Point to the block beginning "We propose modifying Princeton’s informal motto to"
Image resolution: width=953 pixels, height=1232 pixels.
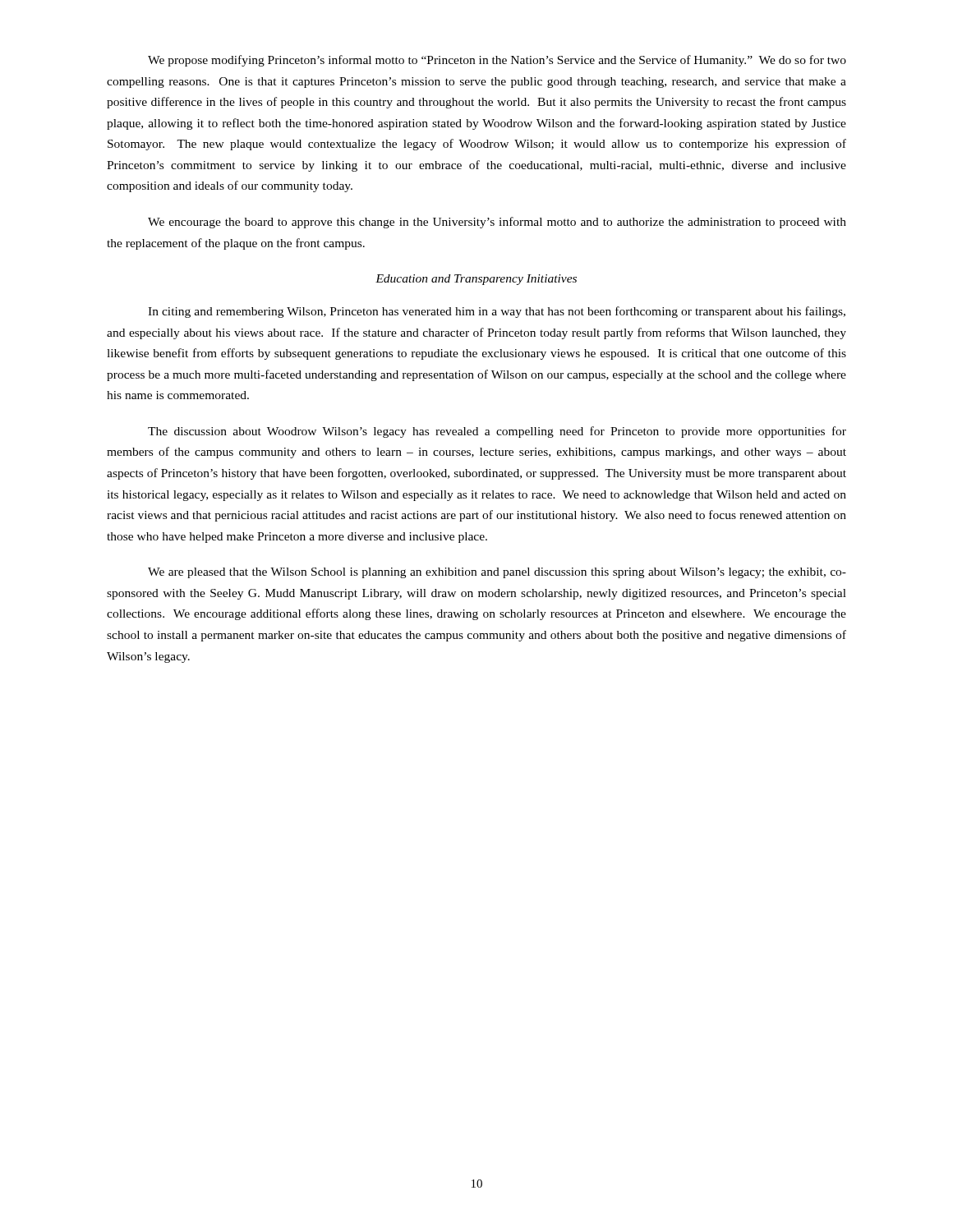click(x=476, y=123)
